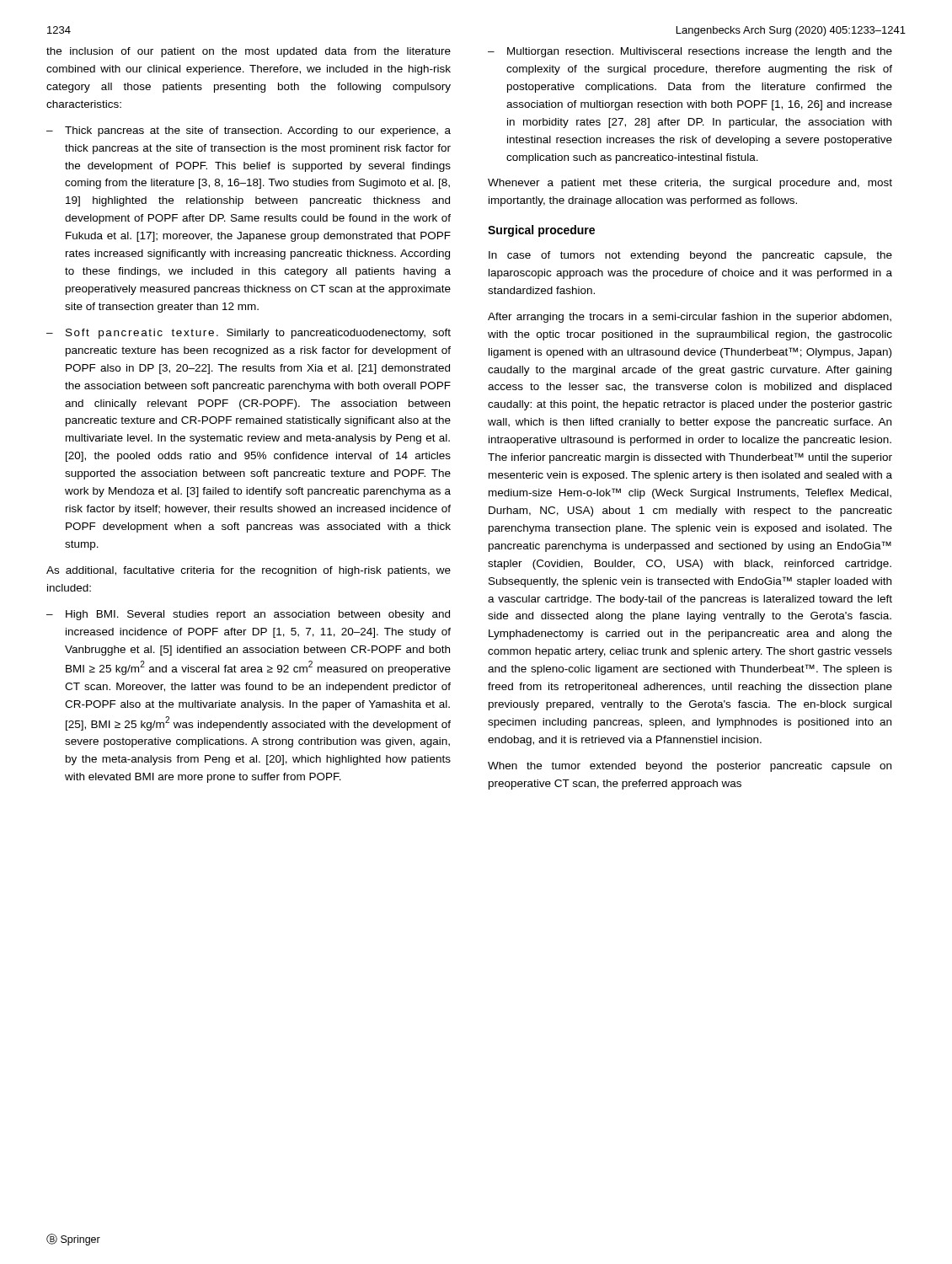Select the text block containing "As additional, facultative criteria for the recognition"
This screenshot has height=1264, width=952.
click(249, 579)
